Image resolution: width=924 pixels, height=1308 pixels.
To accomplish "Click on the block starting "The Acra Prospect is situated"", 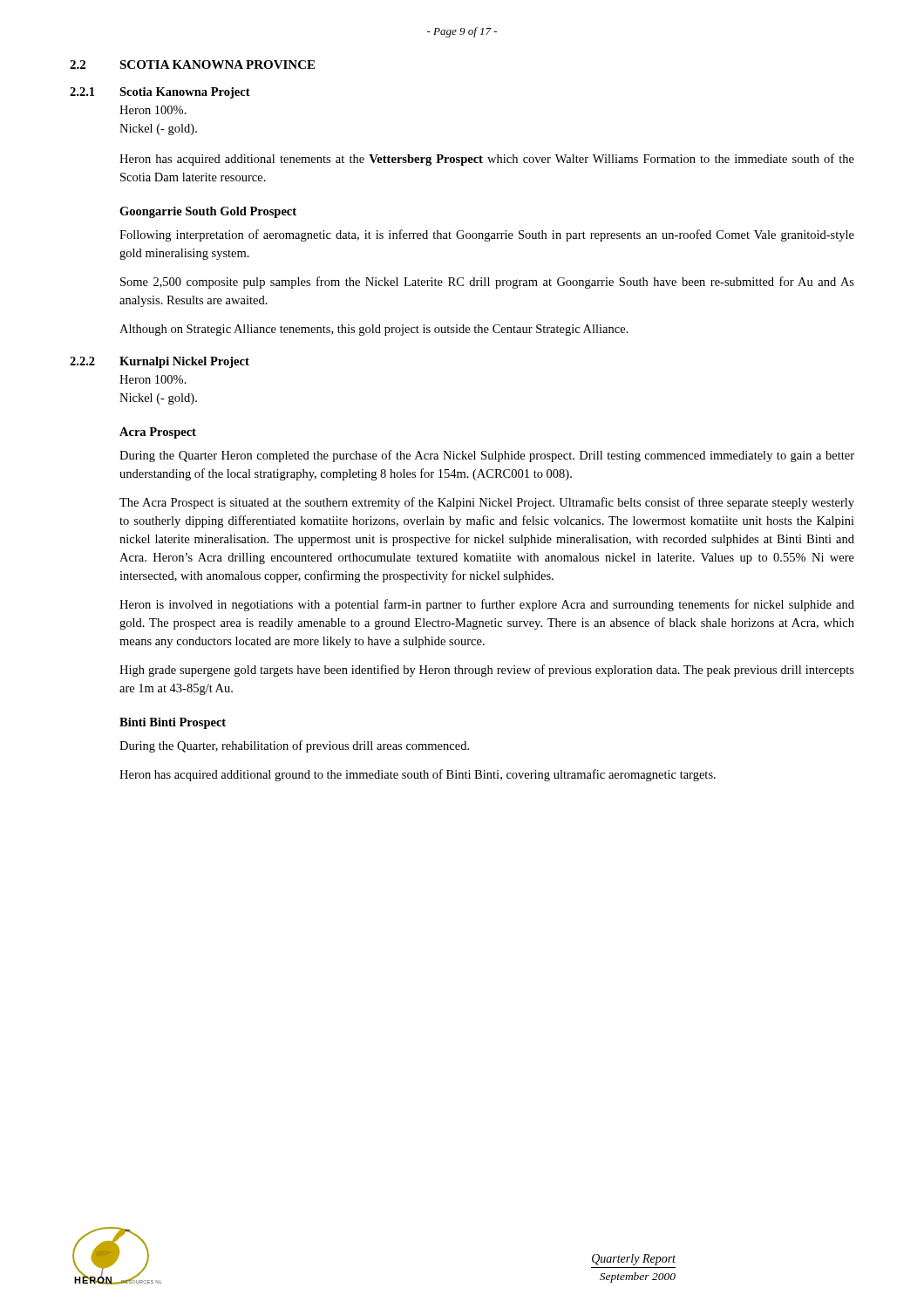I will (487, 539).
